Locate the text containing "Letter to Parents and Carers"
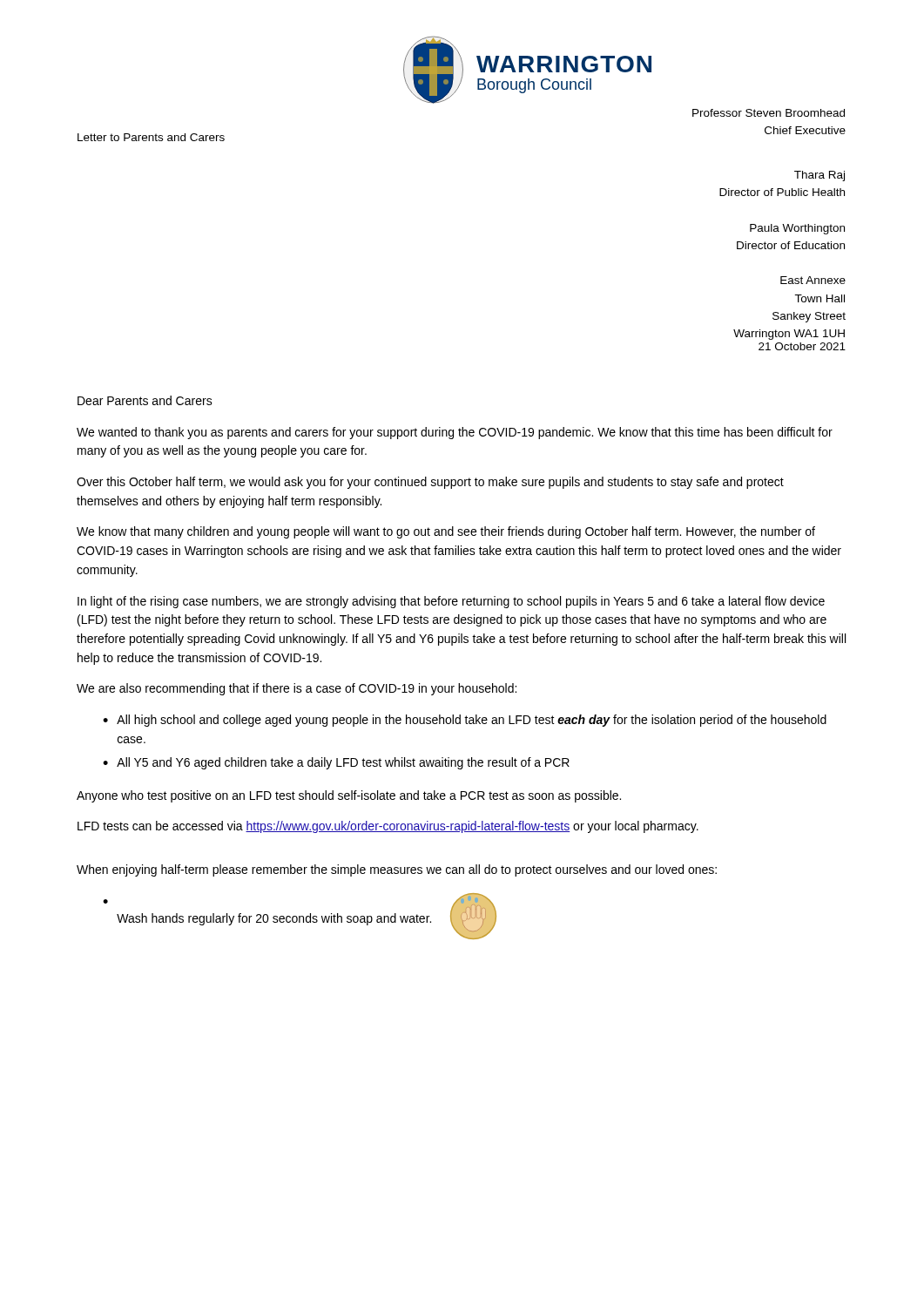924x1307 pixels. 151,137
